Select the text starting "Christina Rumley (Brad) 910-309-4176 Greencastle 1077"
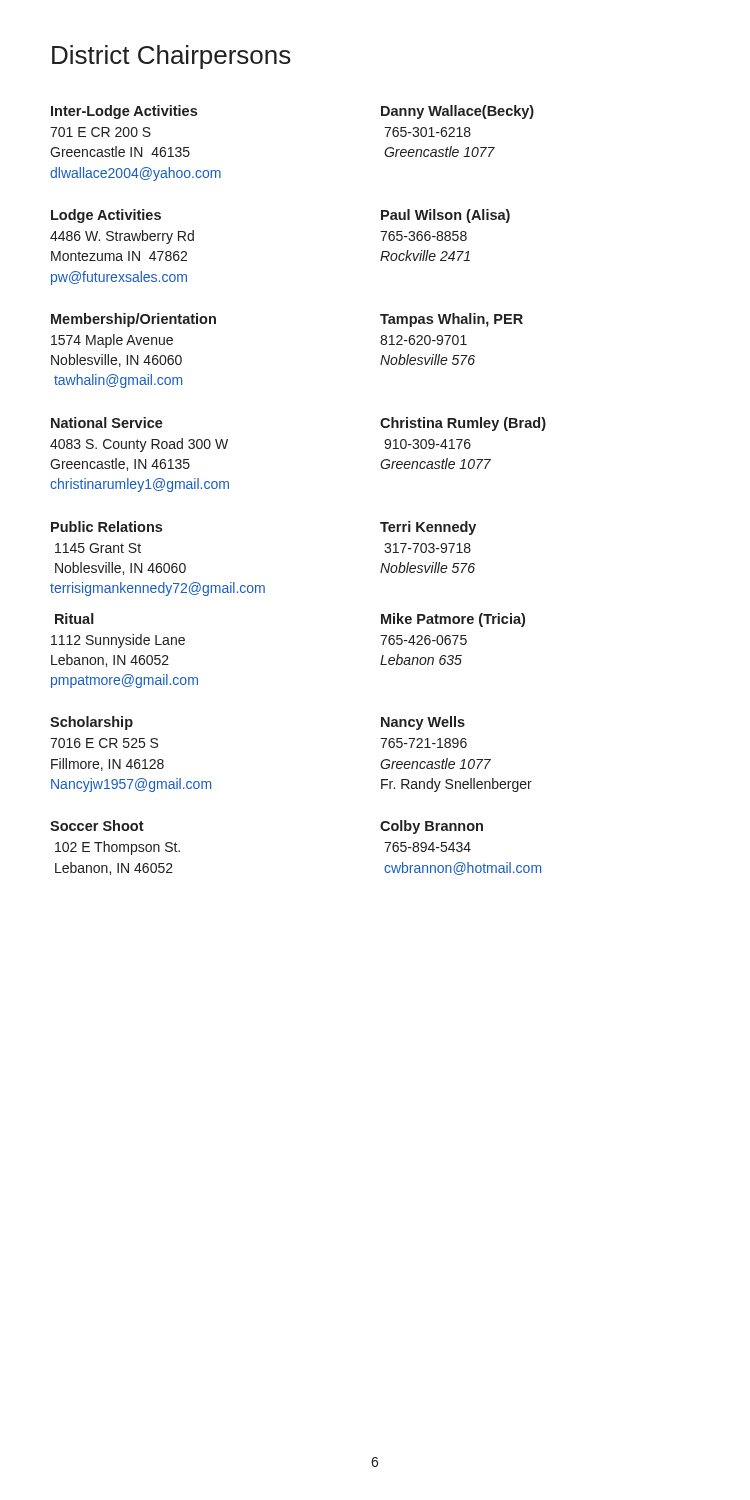 463,443
